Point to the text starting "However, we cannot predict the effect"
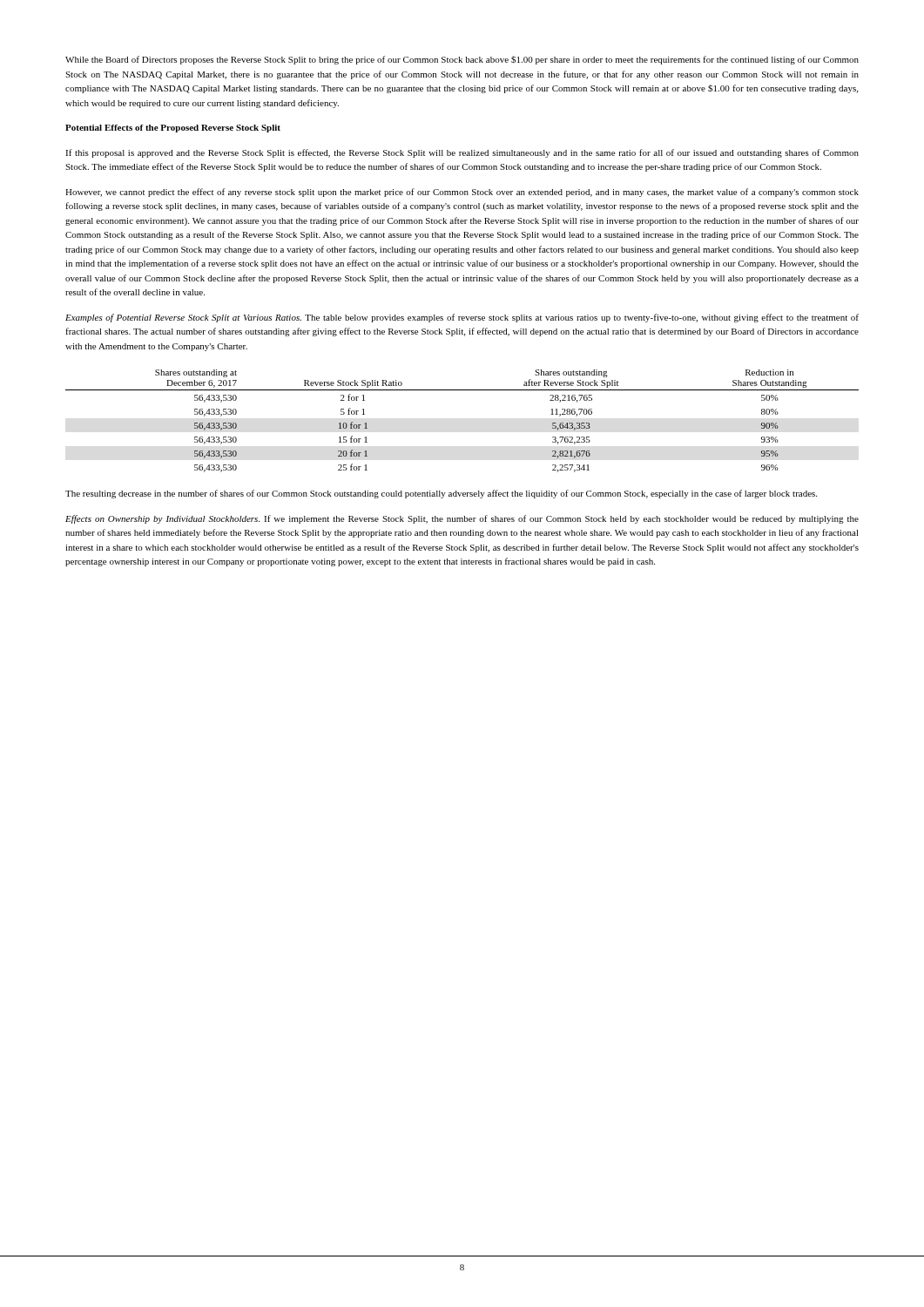 coord(462,242)
